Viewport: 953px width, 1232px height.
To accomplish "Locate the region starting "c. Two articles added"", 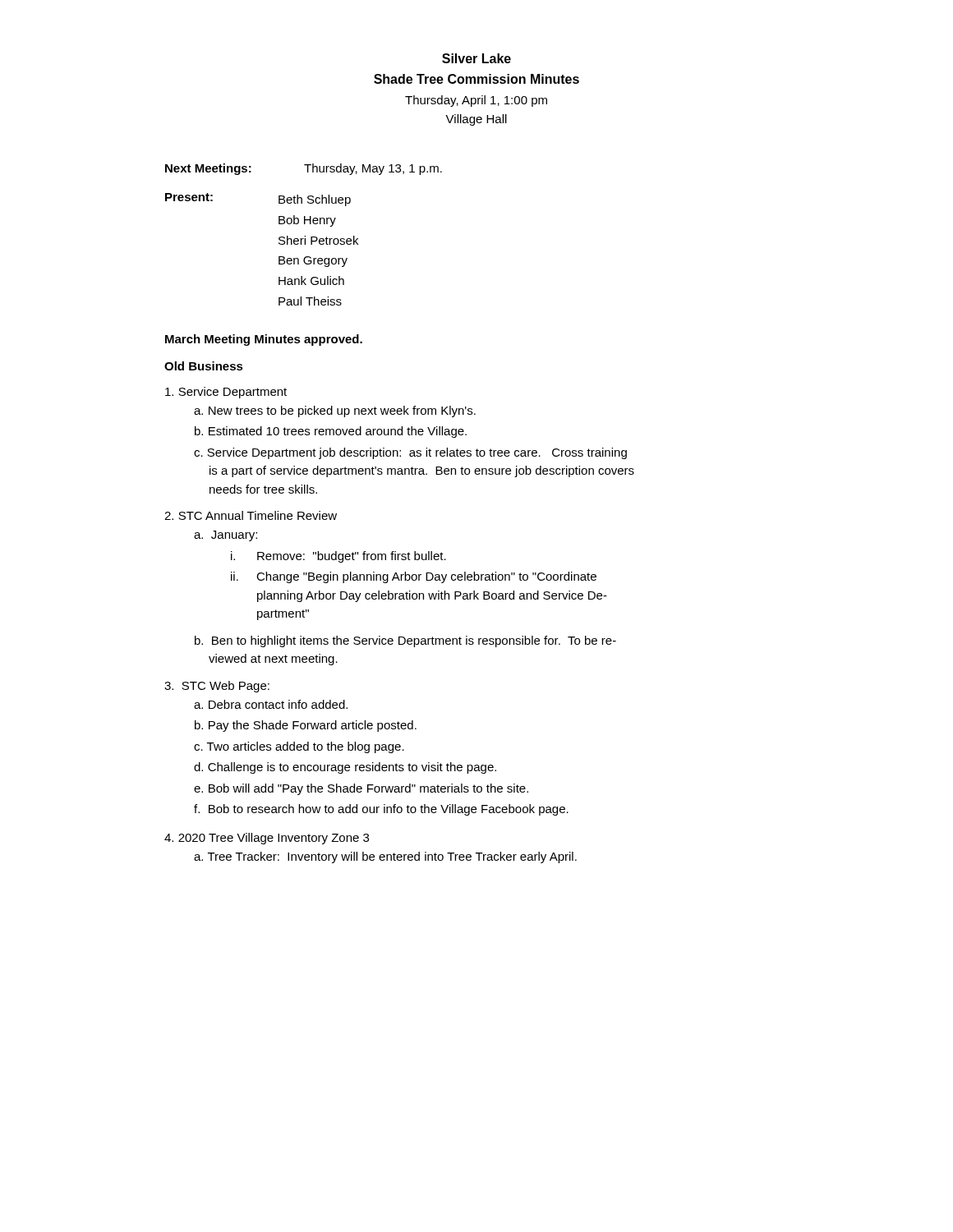I will 299,746.
